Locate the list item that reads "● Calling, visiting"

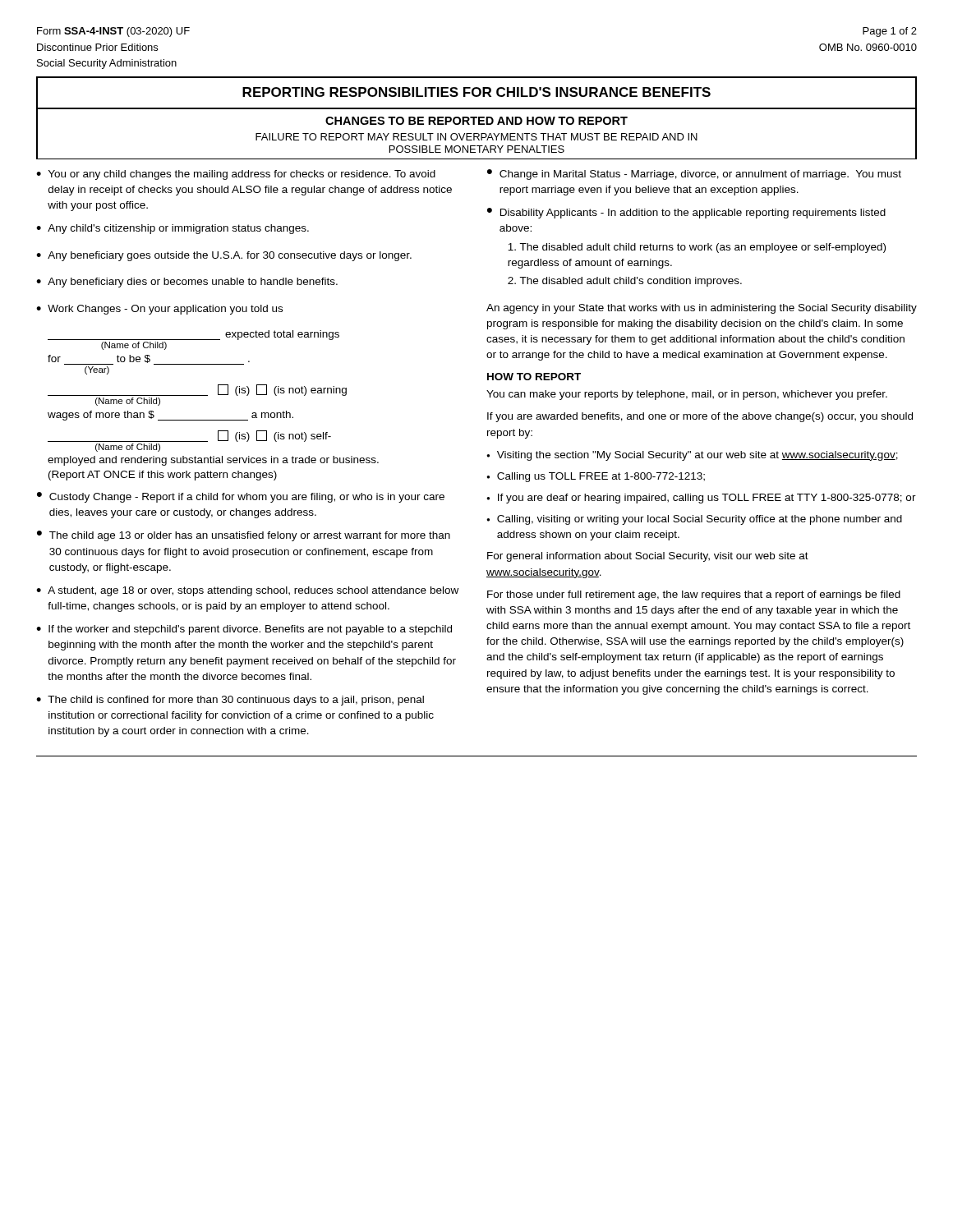coord(702,527)
